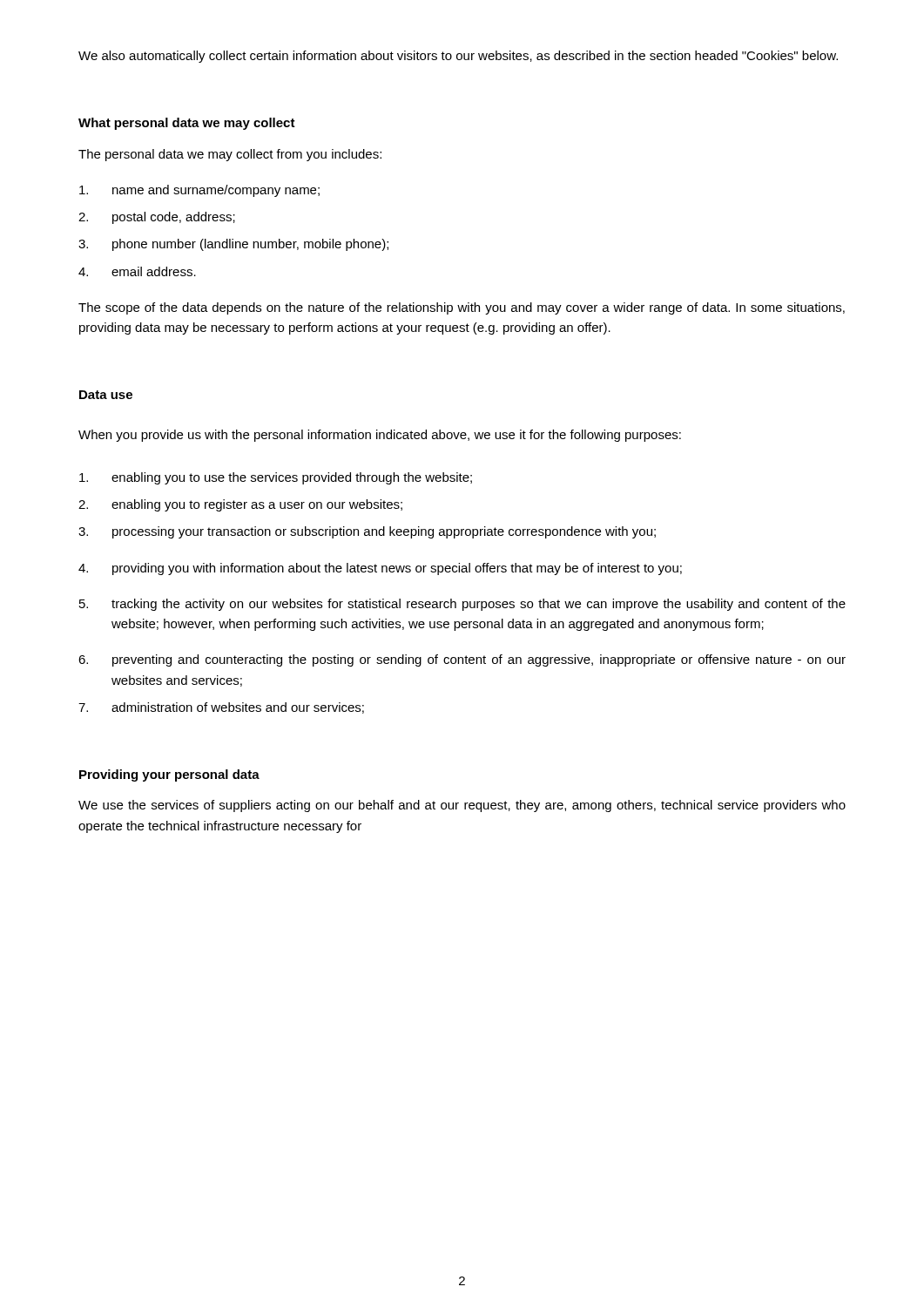This screenshot has height=1307, width=924.
Task: Point to the text block starting "3. phone number (landline number, mobile phone);"
Action: pyautogui.click(x=233, y=245)
